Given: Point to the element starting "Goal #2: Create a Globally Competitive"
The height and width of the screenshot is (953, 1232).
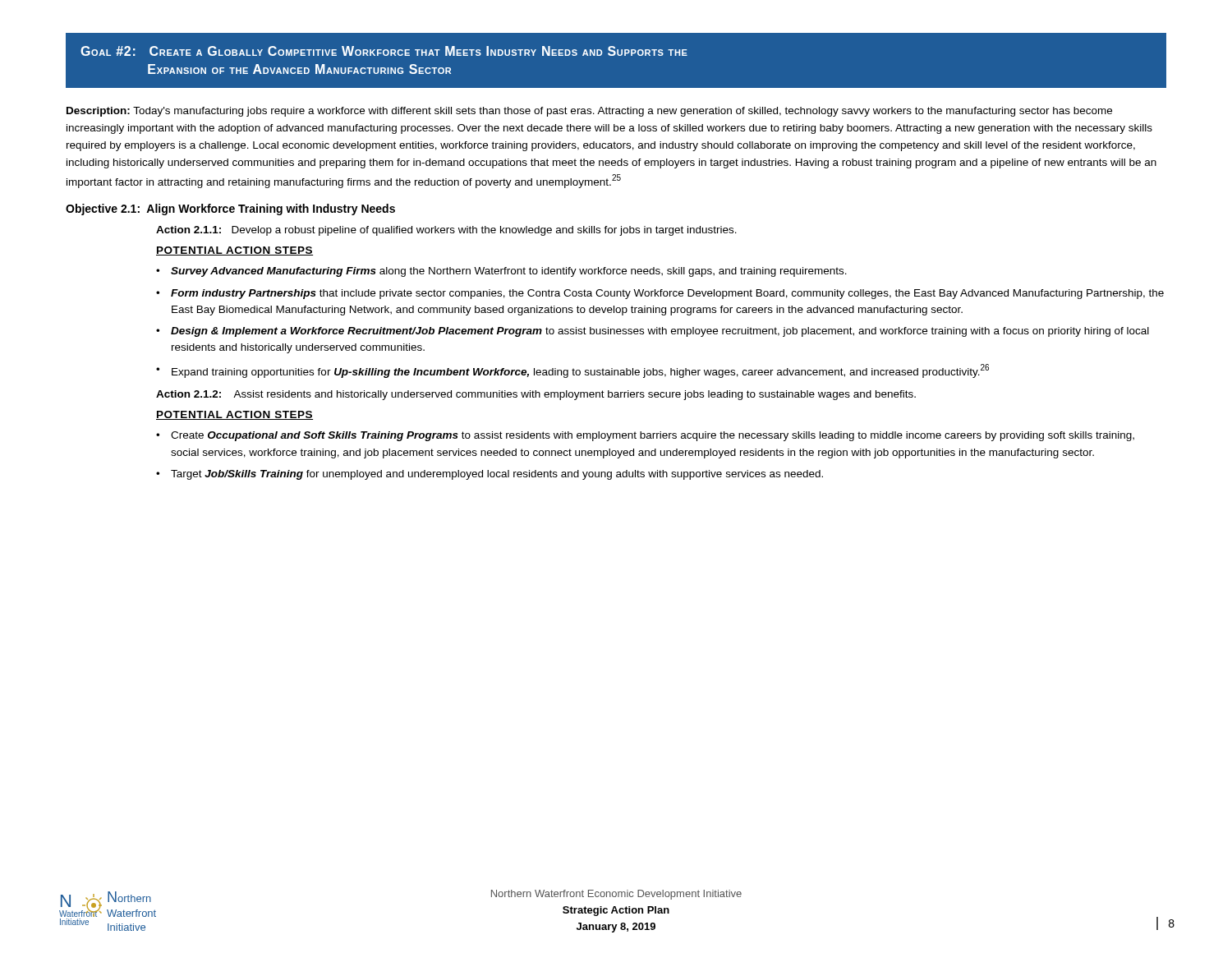Looking at the screenshot, I should [384, 60].
